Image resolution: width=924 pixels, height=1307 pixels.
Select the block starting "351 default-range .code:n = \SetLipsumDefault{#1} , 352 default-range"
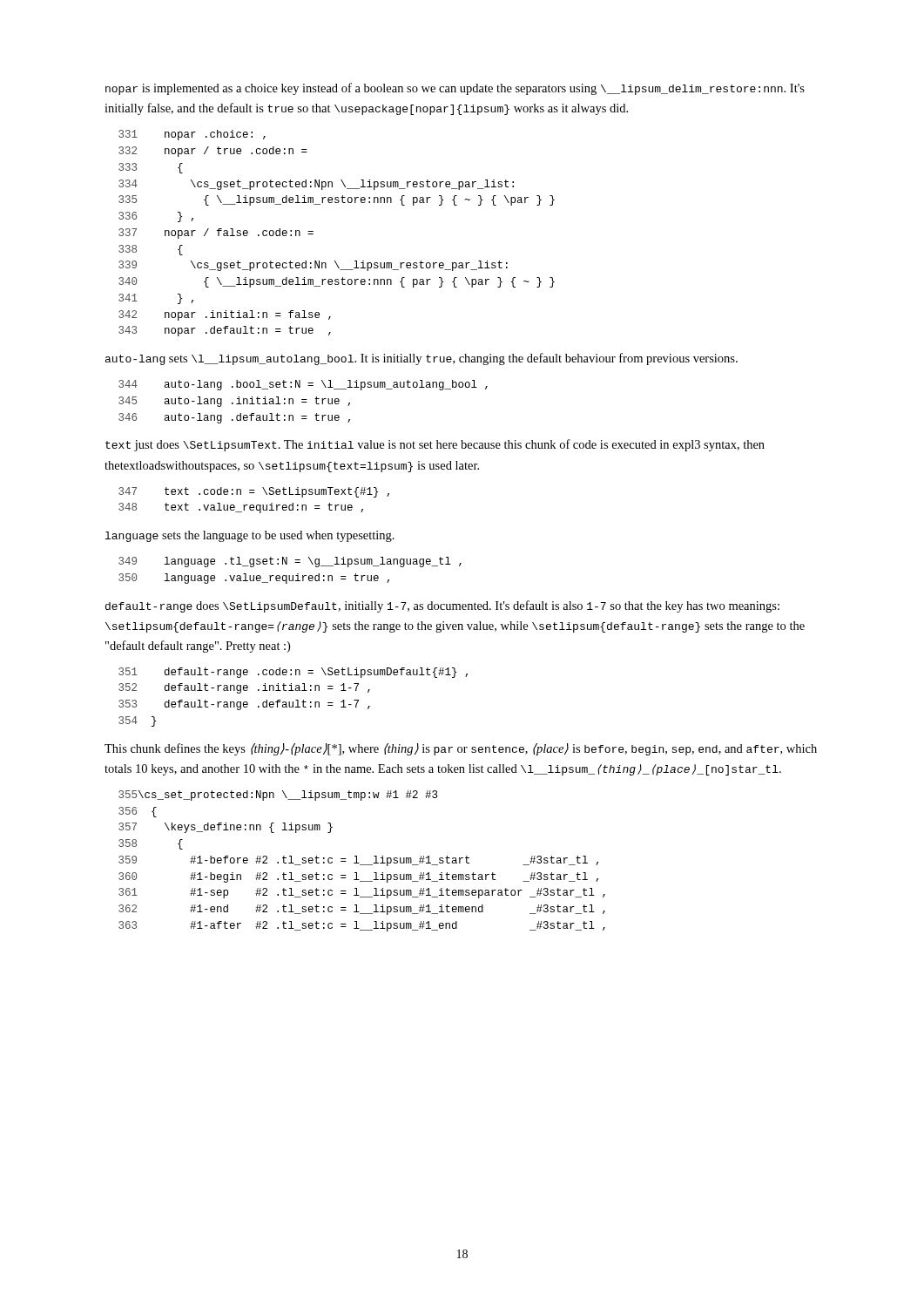[x=288, y=697]
